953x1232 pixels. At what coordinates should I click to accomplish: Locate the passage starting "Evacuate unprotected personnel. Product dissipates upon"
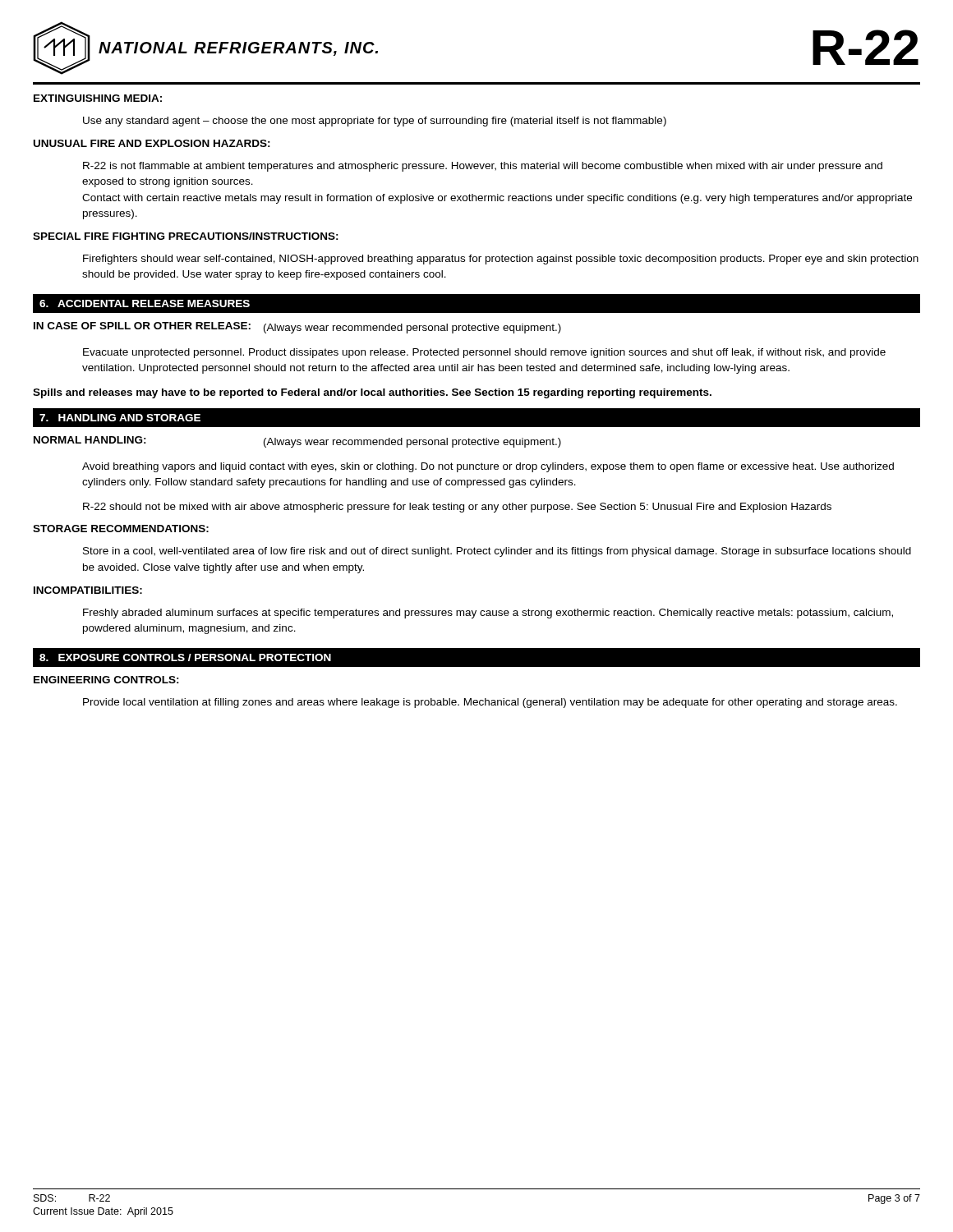(x=501, y=360)
